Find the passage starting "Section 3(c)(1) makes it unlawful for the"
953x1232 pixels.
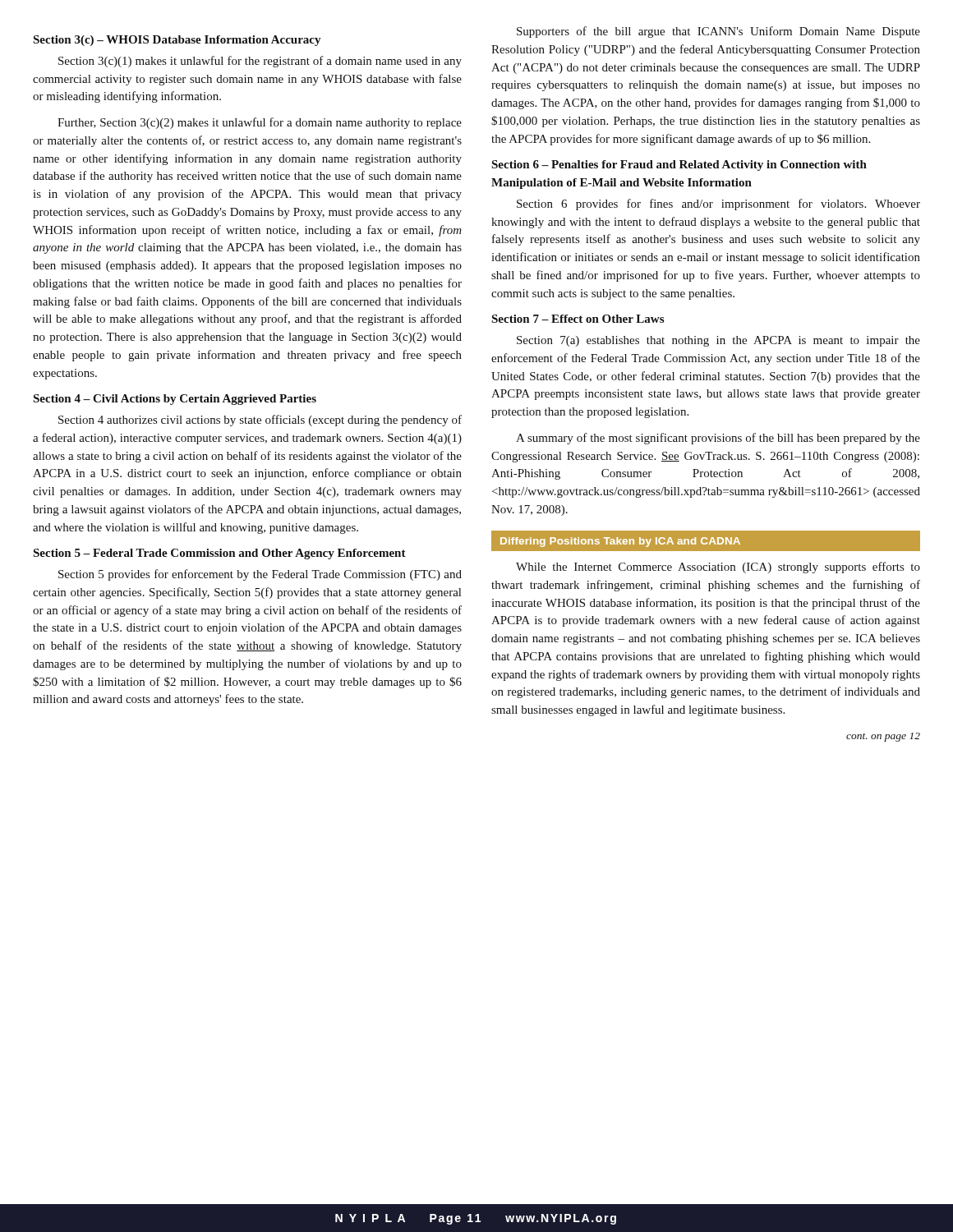(247, 217)
